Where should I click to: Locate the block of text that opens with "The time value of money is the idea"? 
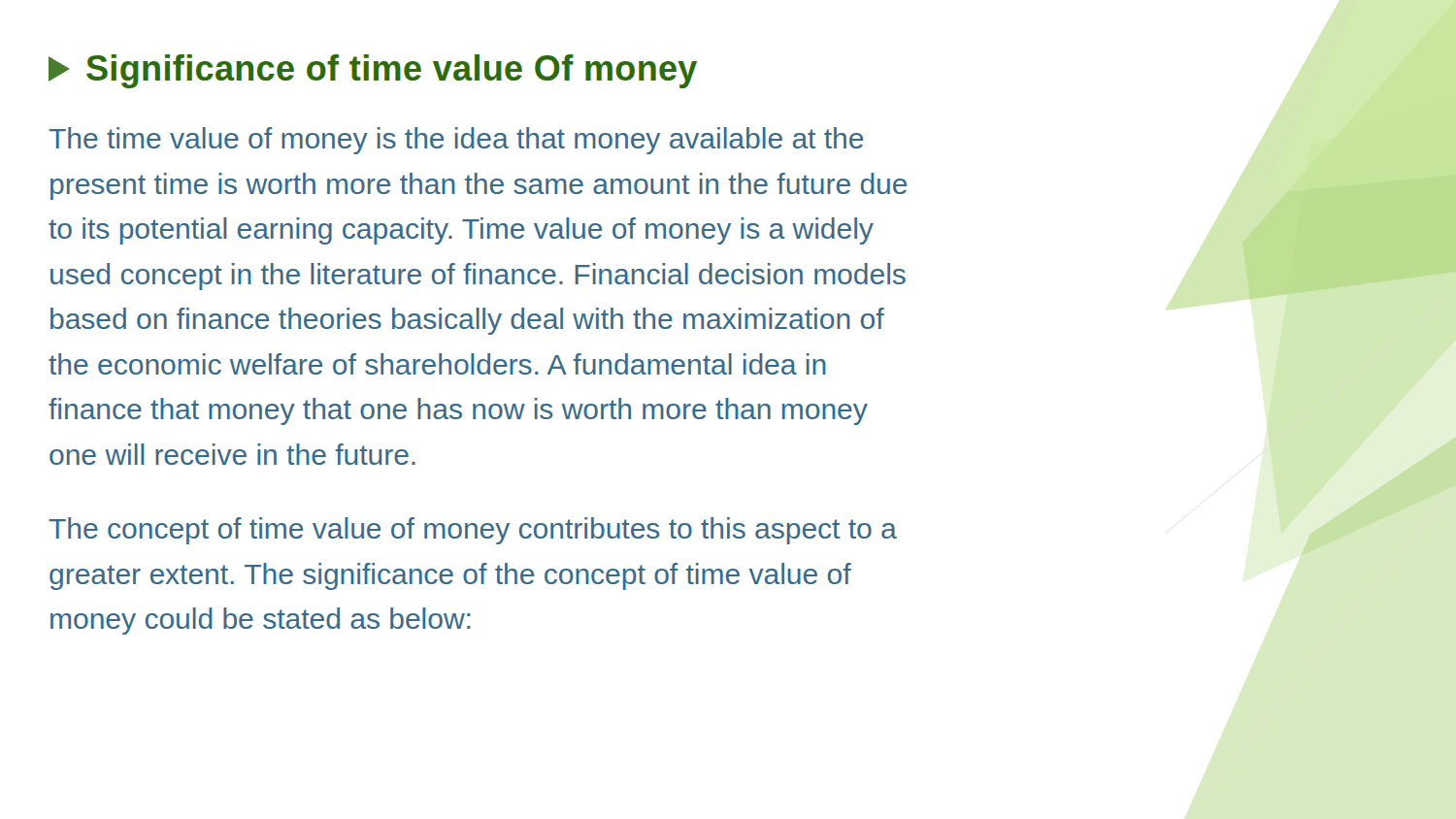tap(478, 296)
